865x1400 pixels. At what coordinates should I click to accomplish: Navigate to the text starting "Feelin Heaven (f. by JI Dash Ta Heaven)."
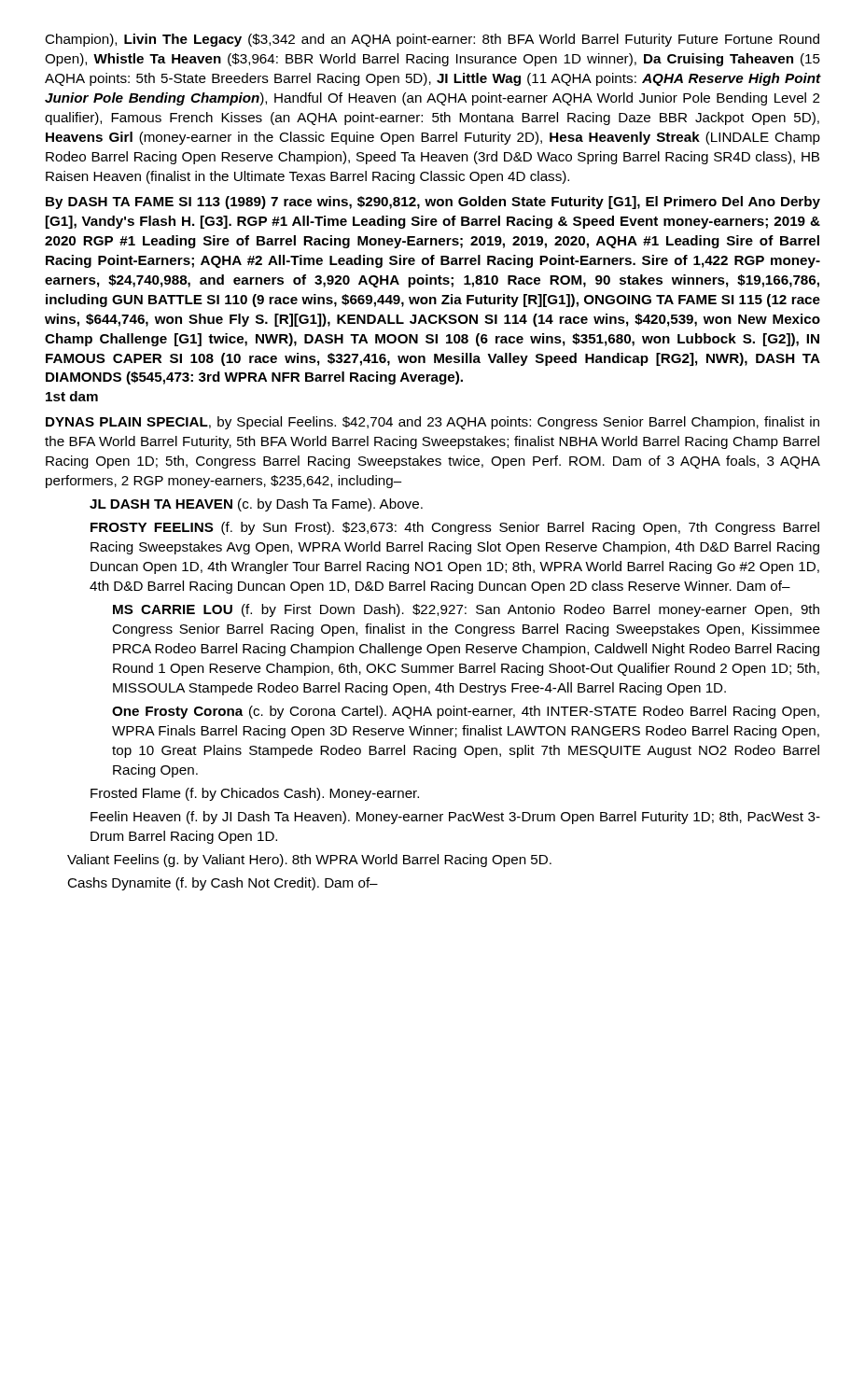(455, 827)
